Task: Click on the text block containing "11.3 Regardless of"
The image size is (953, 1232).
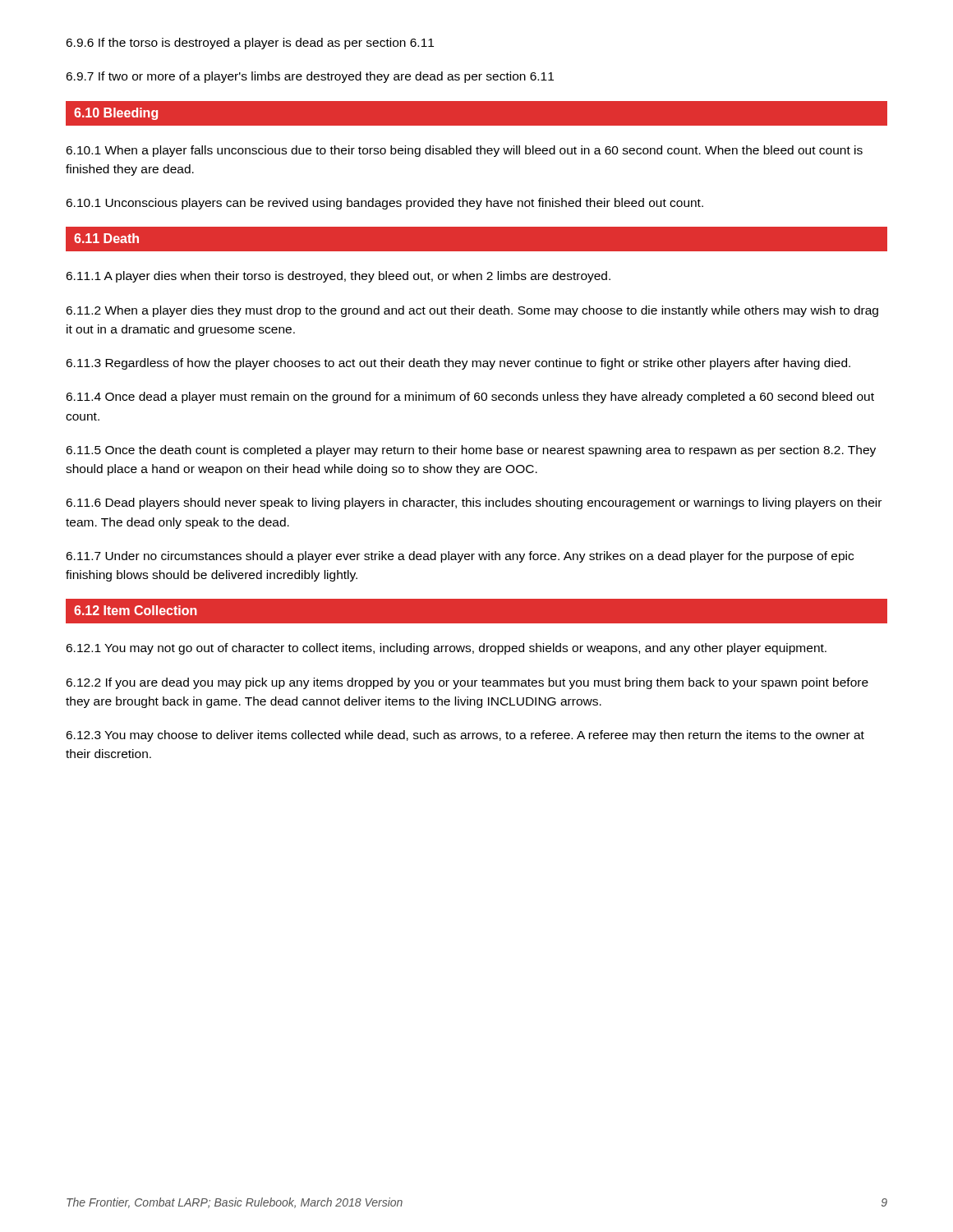Action: coord(459,363)
